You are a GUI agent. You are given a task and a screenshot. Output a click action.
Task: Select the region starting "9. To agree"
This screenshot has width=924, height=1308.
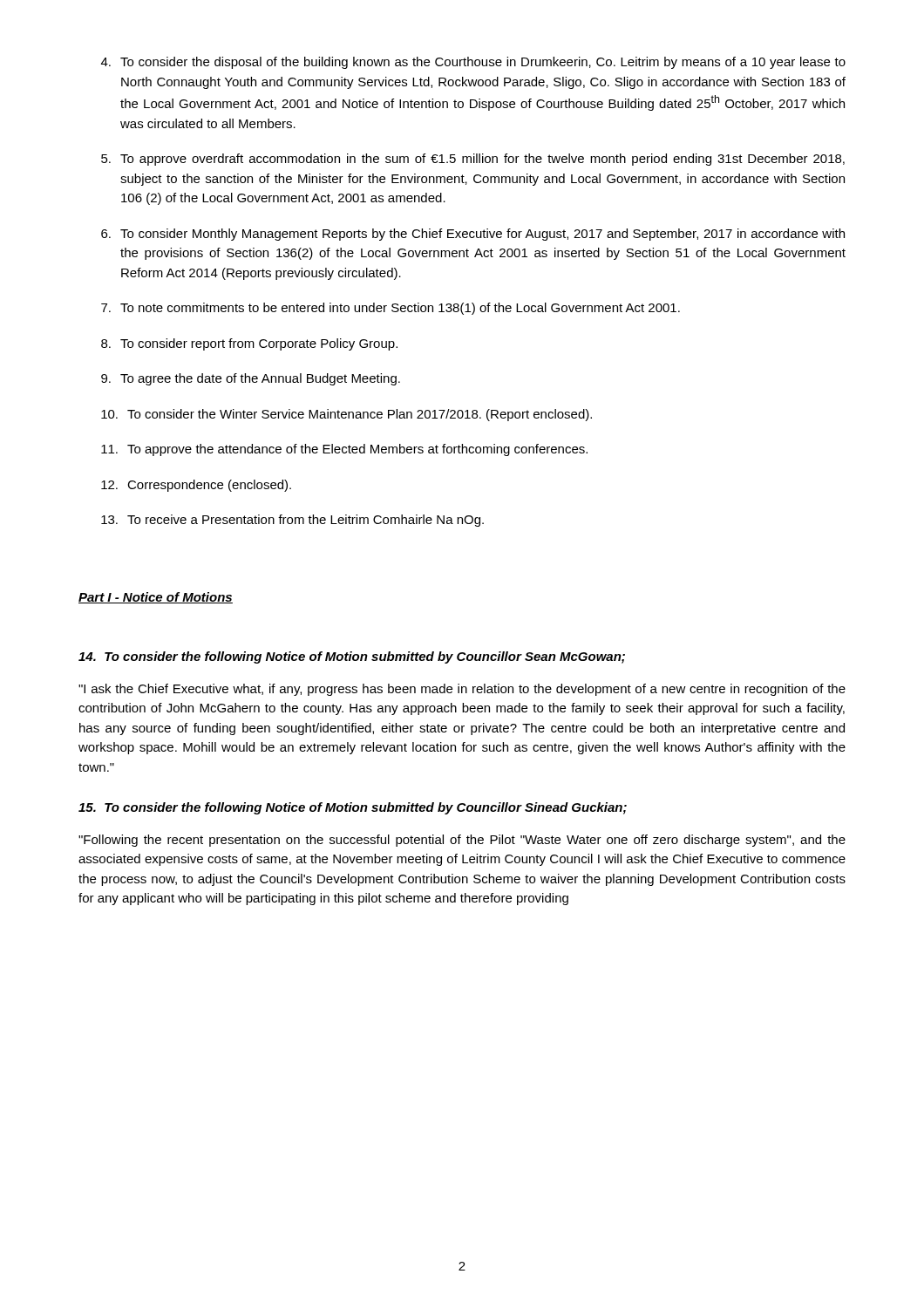[x=251, y=379]
